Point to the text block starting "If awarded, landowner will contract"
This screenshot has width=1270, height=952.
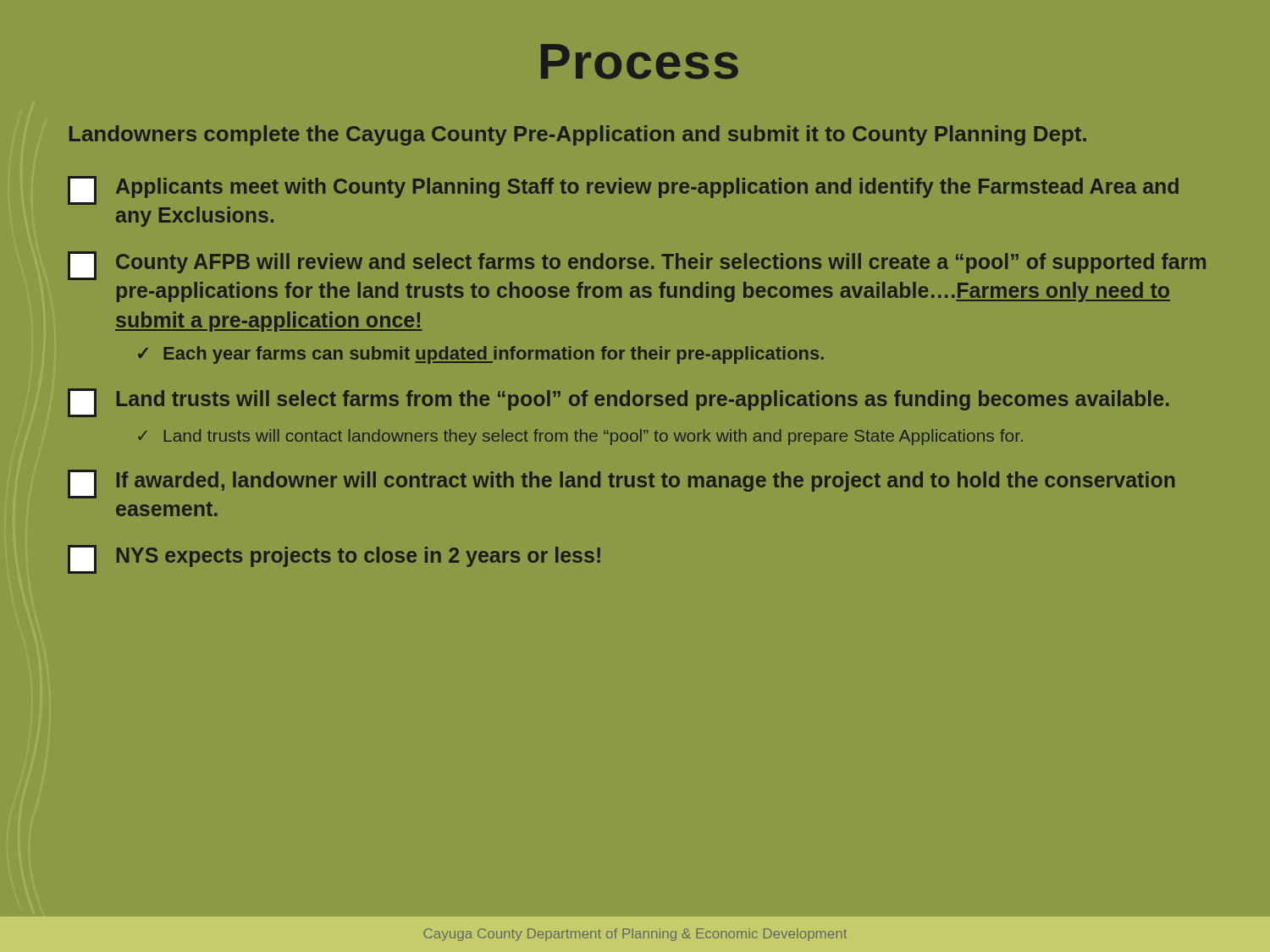pyautogui.click(x=639, y=494)
